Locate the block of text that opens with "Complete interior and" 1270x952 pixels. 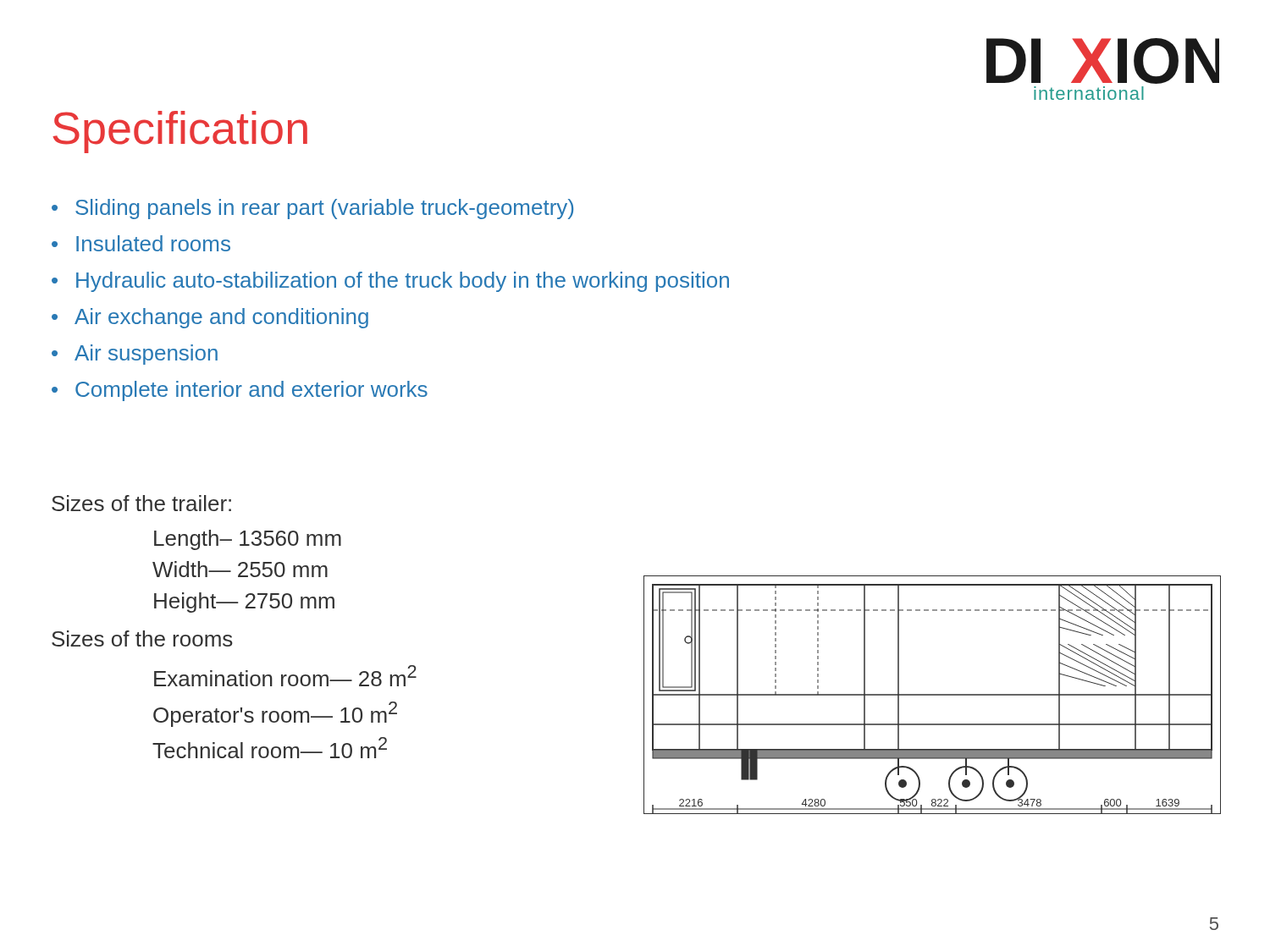point(251,389)
